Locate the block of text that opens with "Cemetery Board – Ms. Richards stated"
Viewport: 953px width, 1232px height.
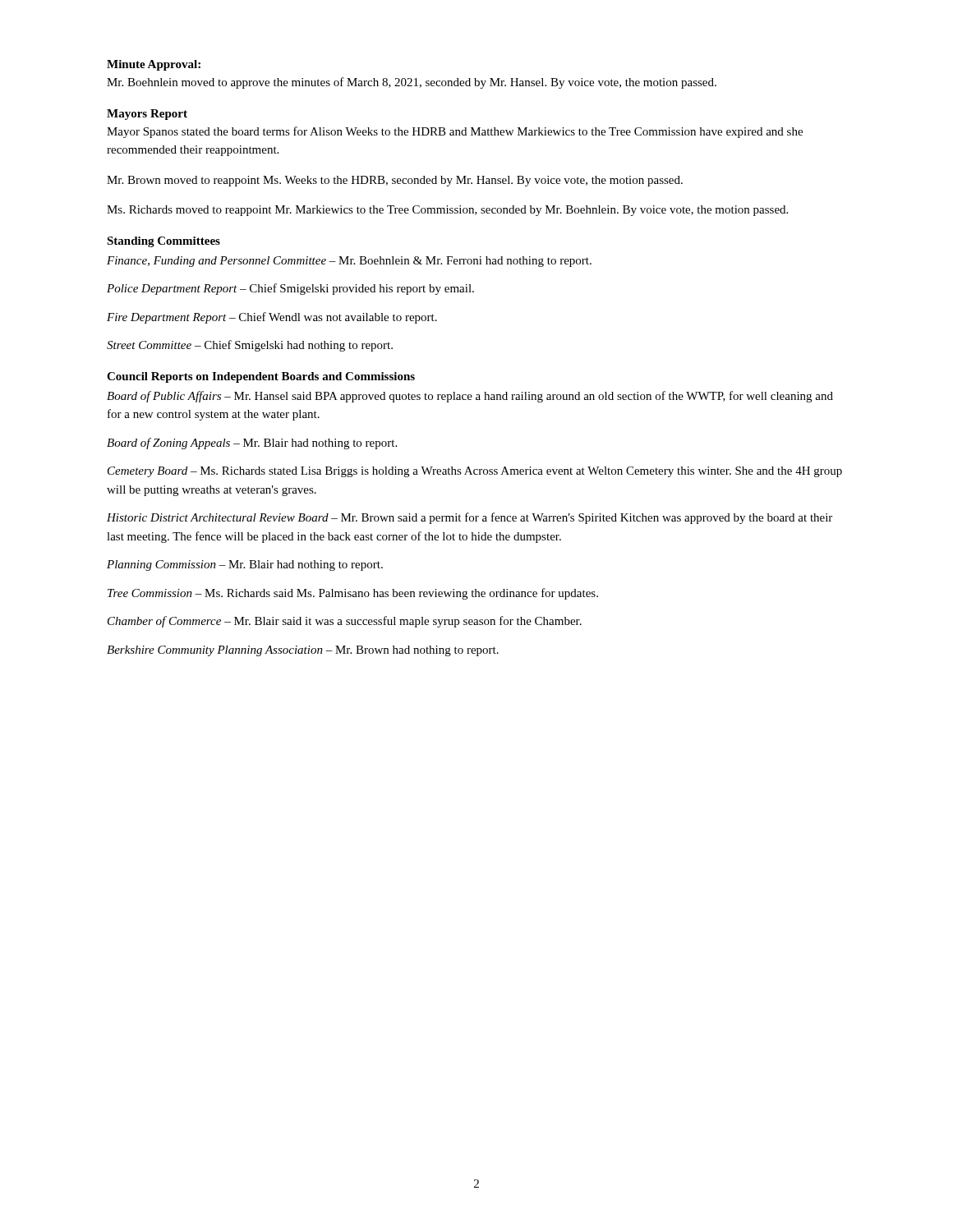point(475,480)
